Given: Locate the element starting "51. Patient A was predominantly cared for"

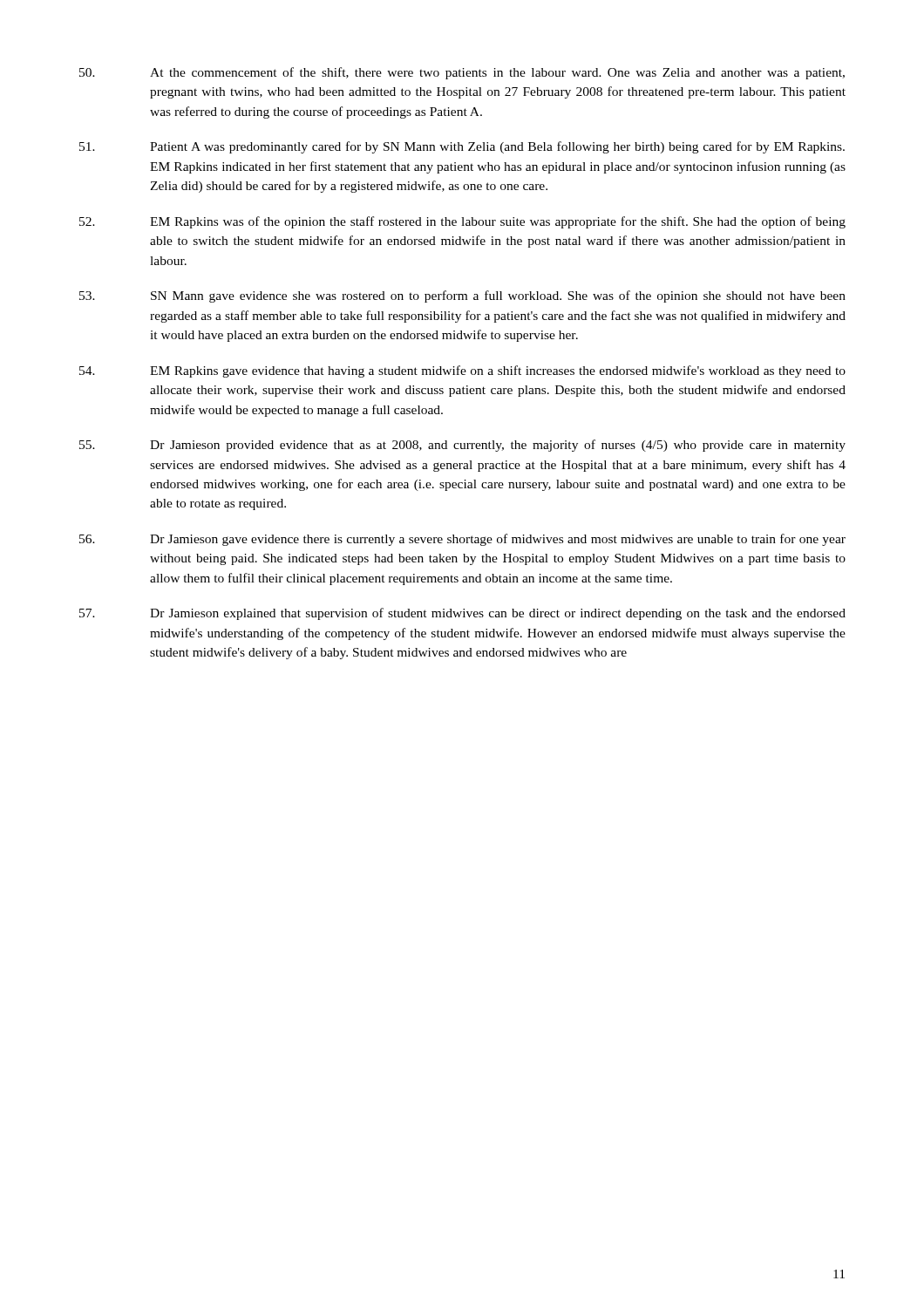Looking at the screenshot, I should point(462,167).
